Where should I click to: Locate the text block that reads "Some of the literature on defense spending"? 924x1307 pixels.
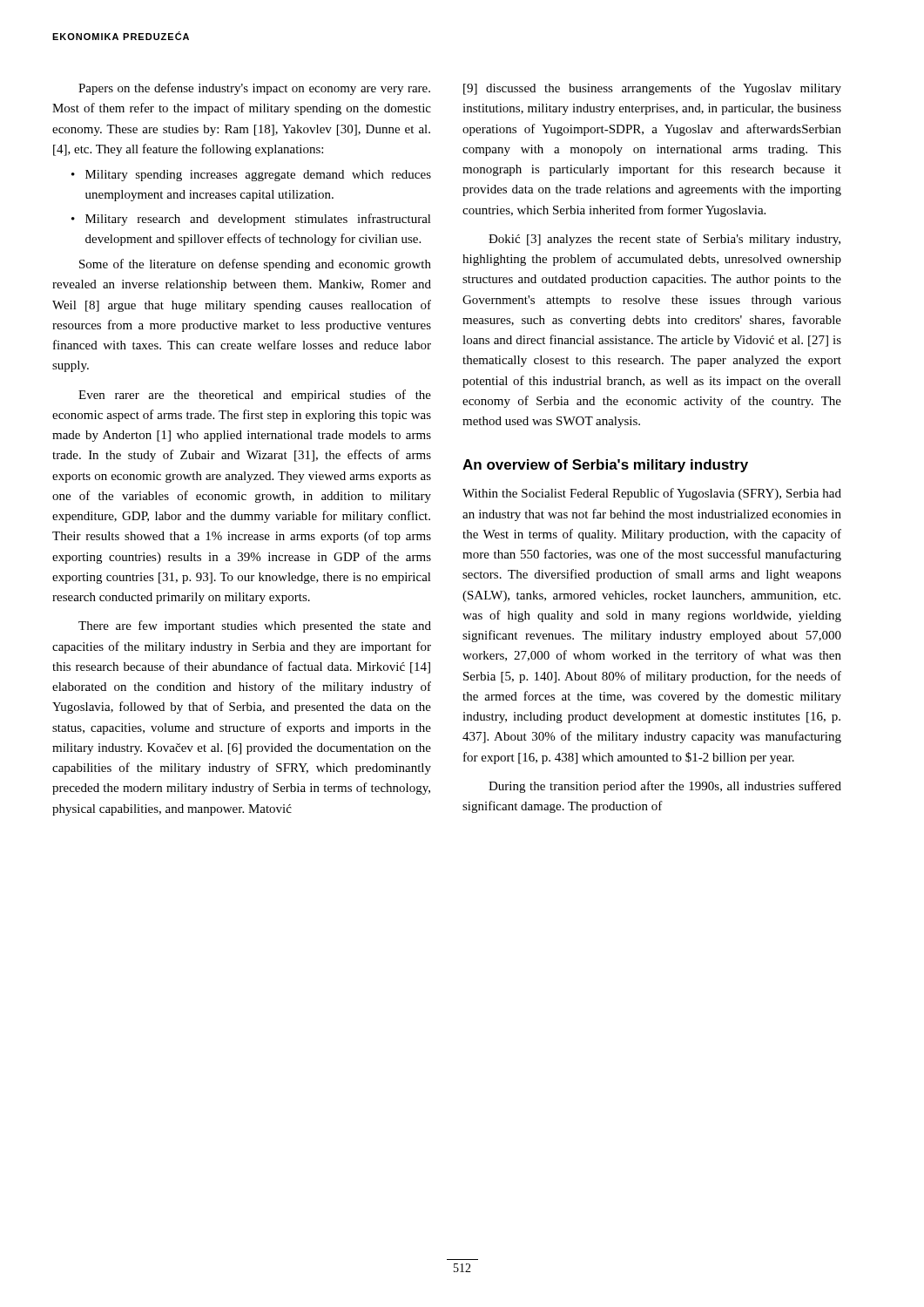tap(242, 315)
